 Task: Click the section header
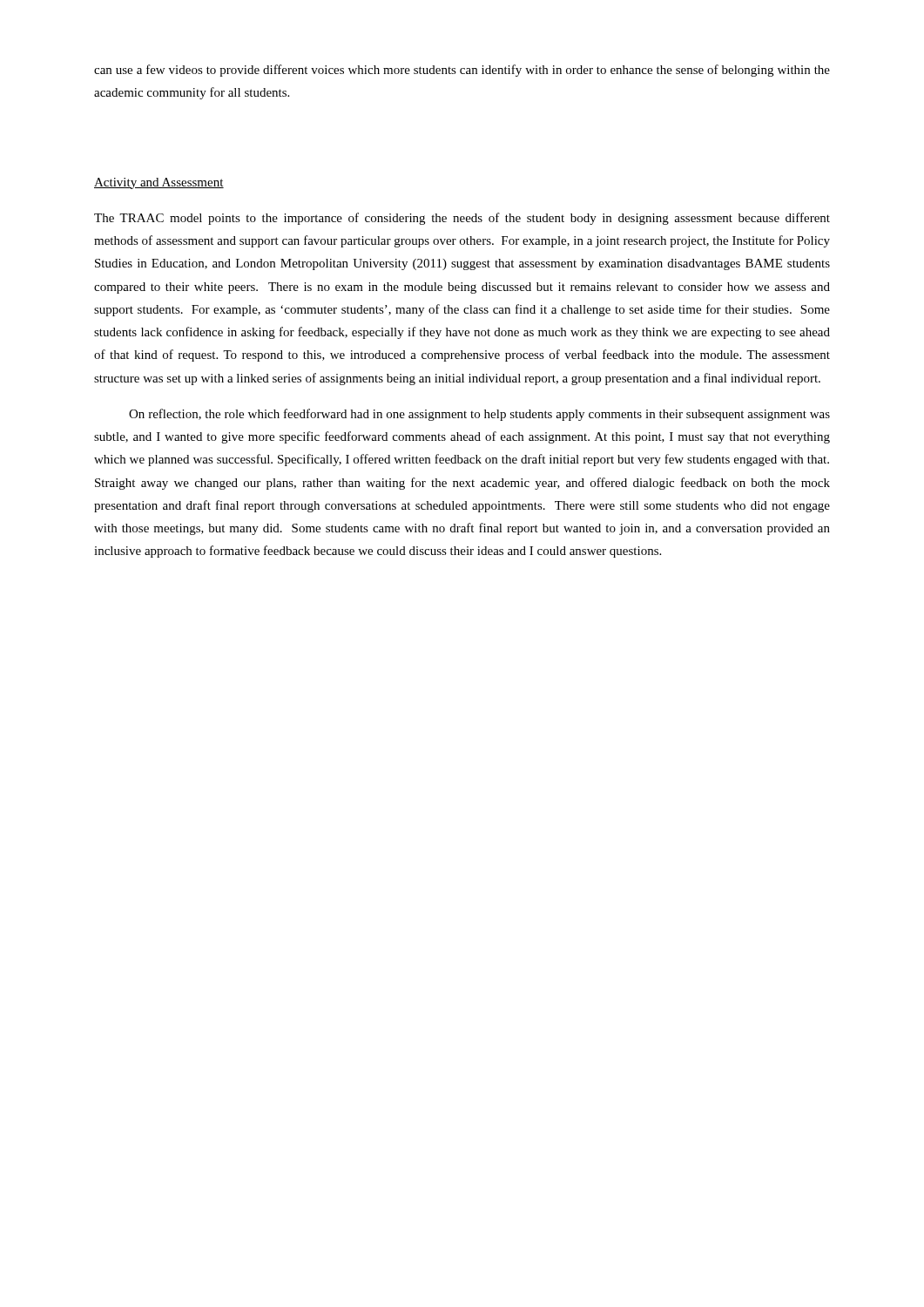pos(159,182)
